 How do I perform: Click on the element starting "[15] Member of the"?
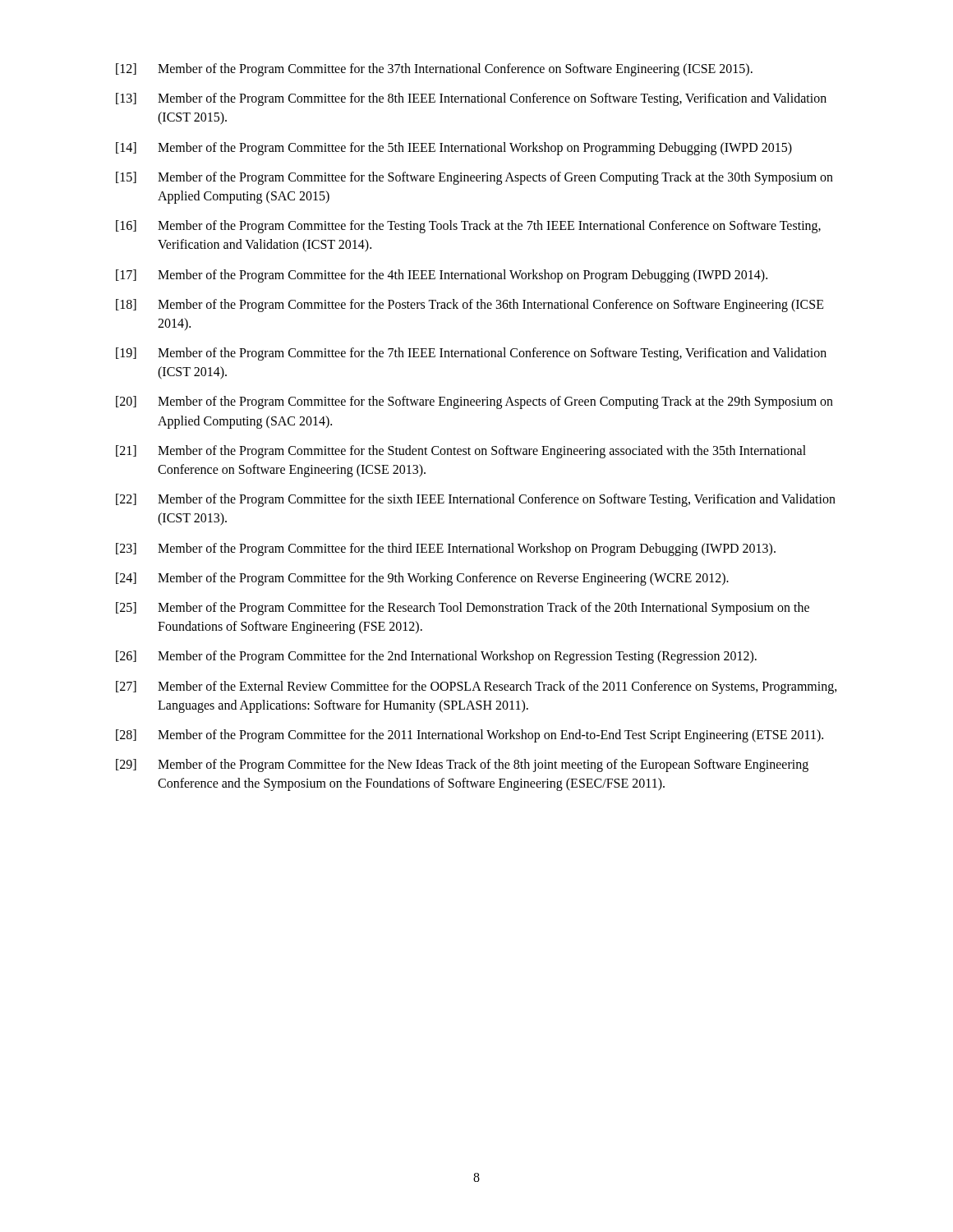pos(476,186)
